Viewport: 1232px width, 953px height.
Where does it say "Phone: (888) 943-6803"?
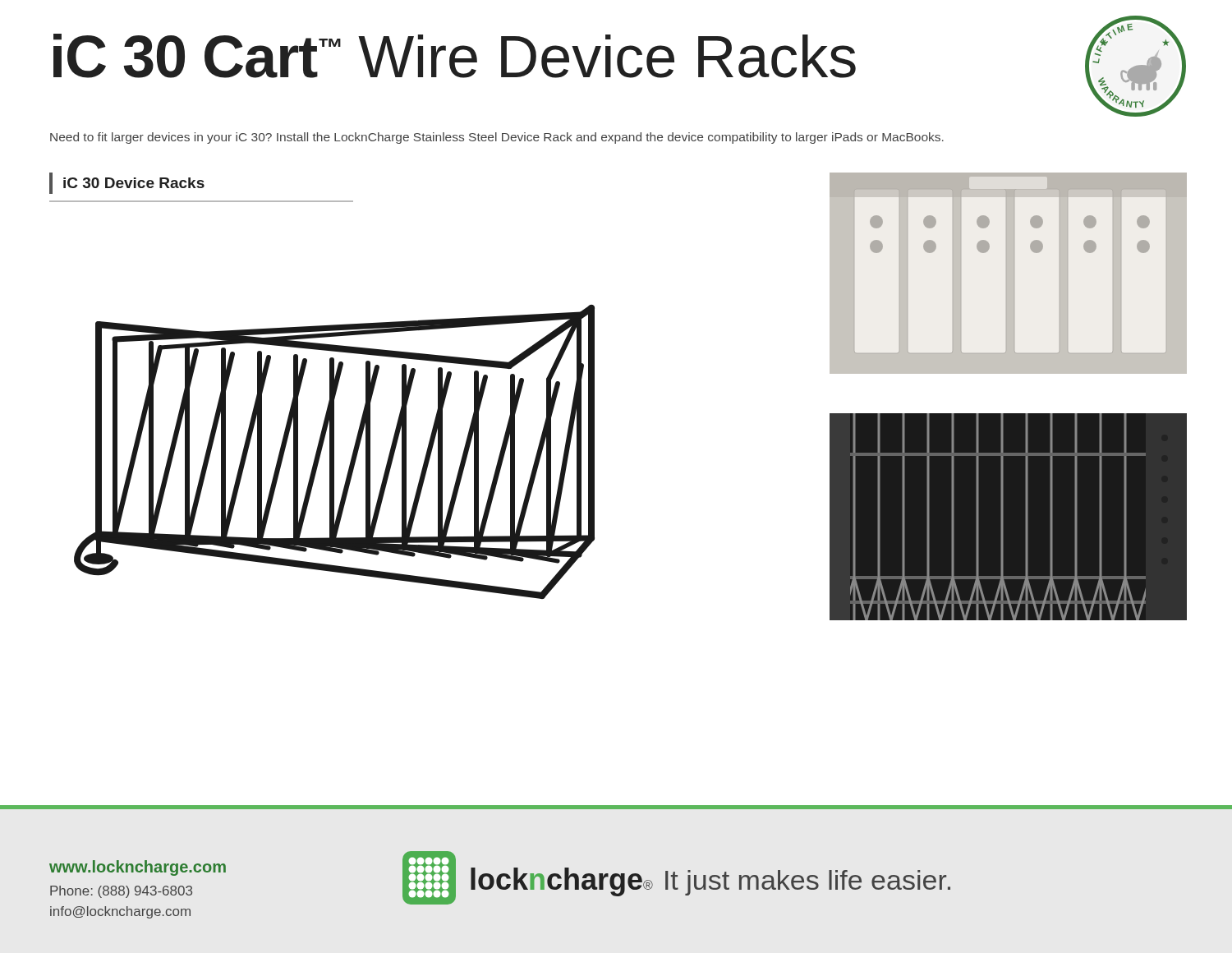pos(121,891)
